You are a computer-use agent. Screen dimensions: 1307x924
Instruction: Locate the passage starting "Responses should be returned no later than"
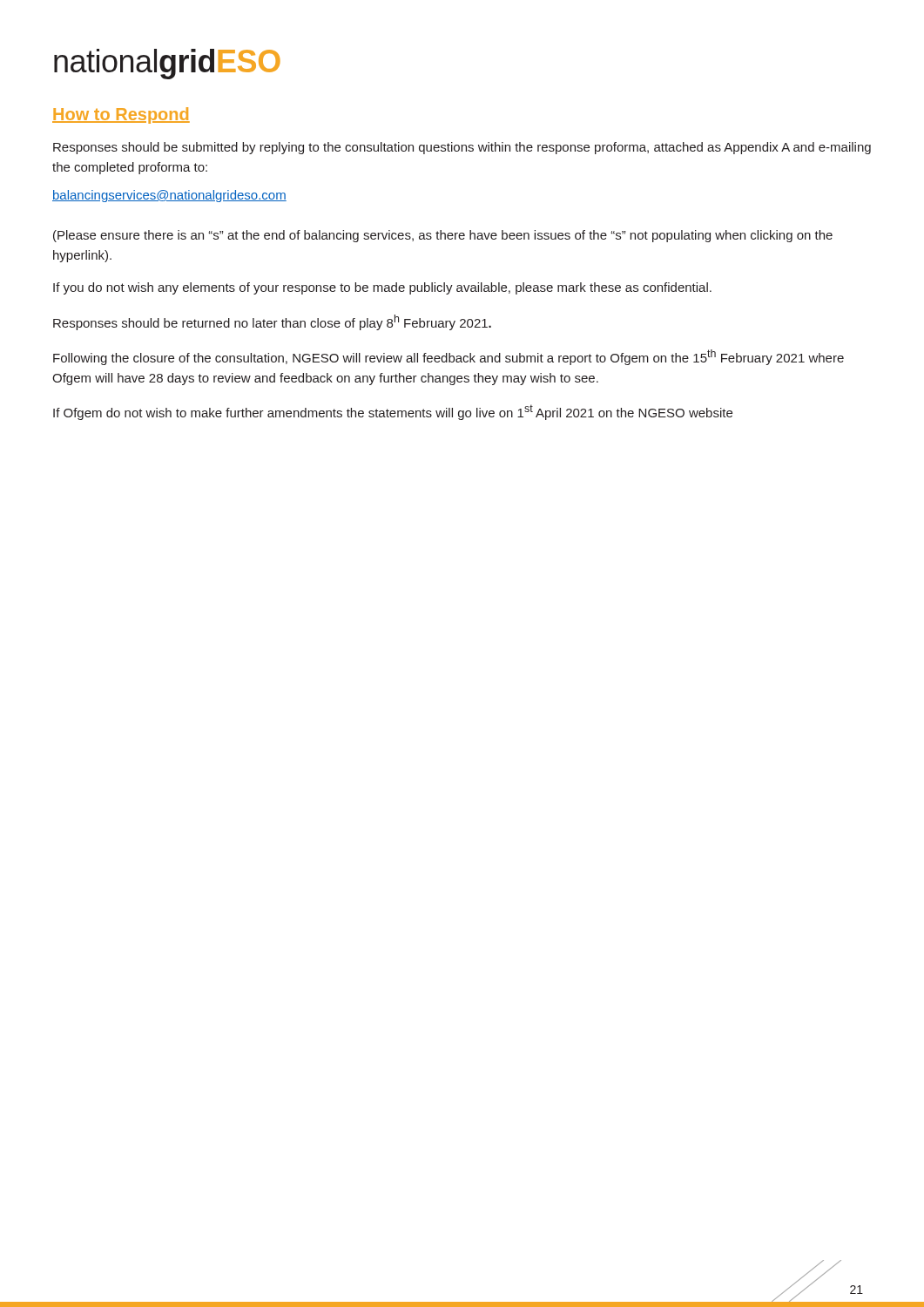[462, 322]
